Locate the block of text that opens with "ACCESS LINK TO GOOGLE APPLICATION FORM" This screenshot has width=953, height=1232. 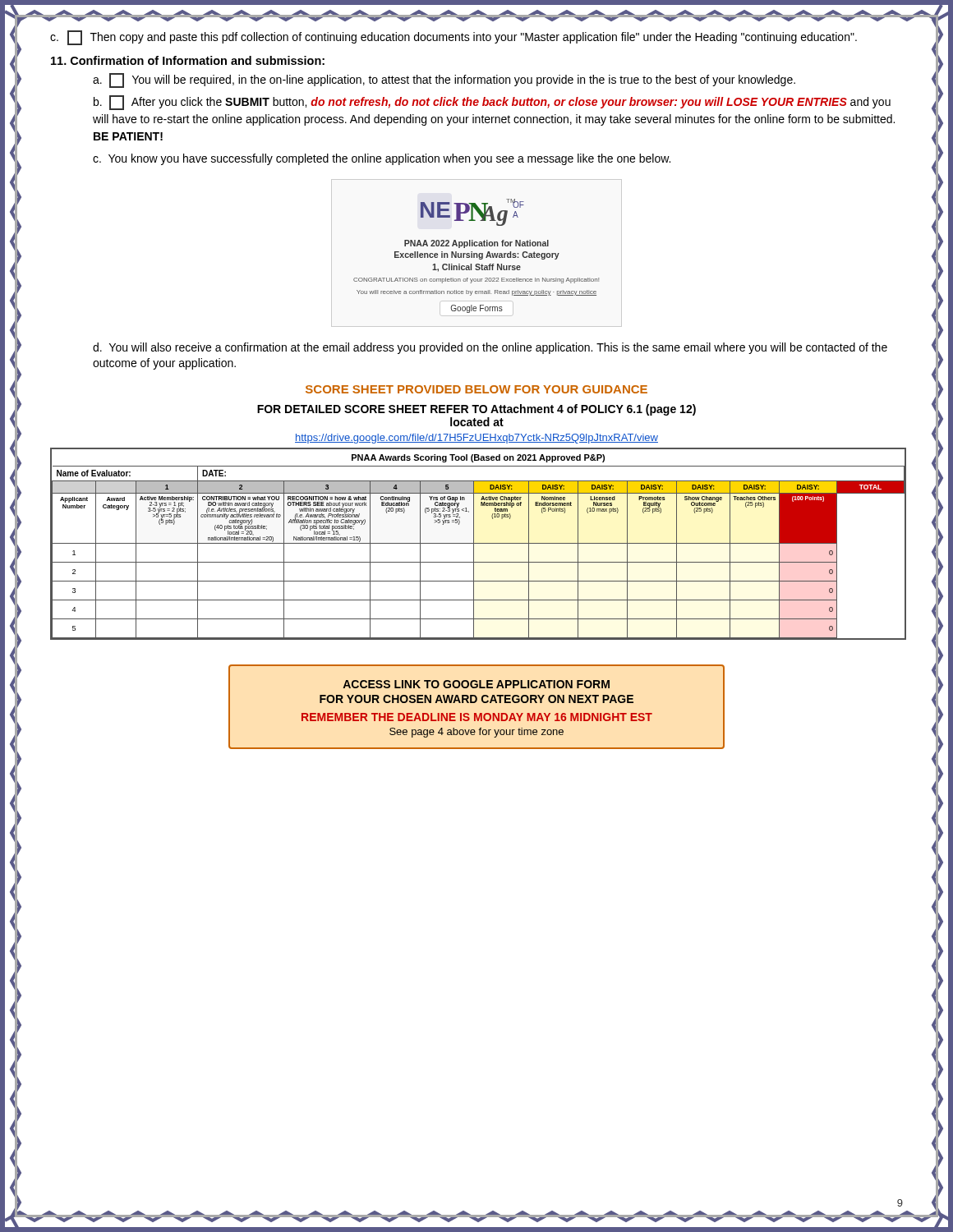[476, 707]
